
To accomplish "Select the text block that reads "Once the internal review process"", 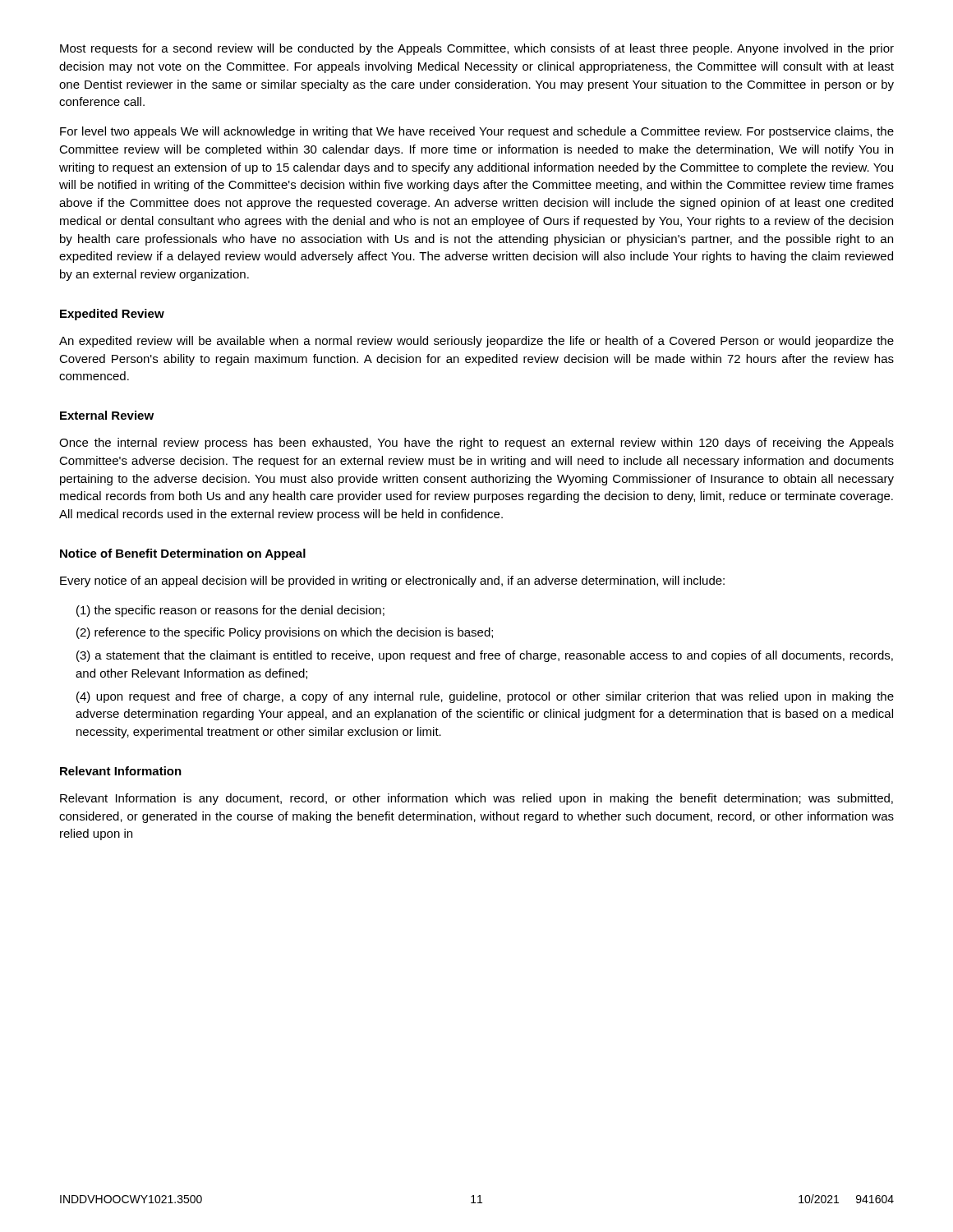I will 476,478.
